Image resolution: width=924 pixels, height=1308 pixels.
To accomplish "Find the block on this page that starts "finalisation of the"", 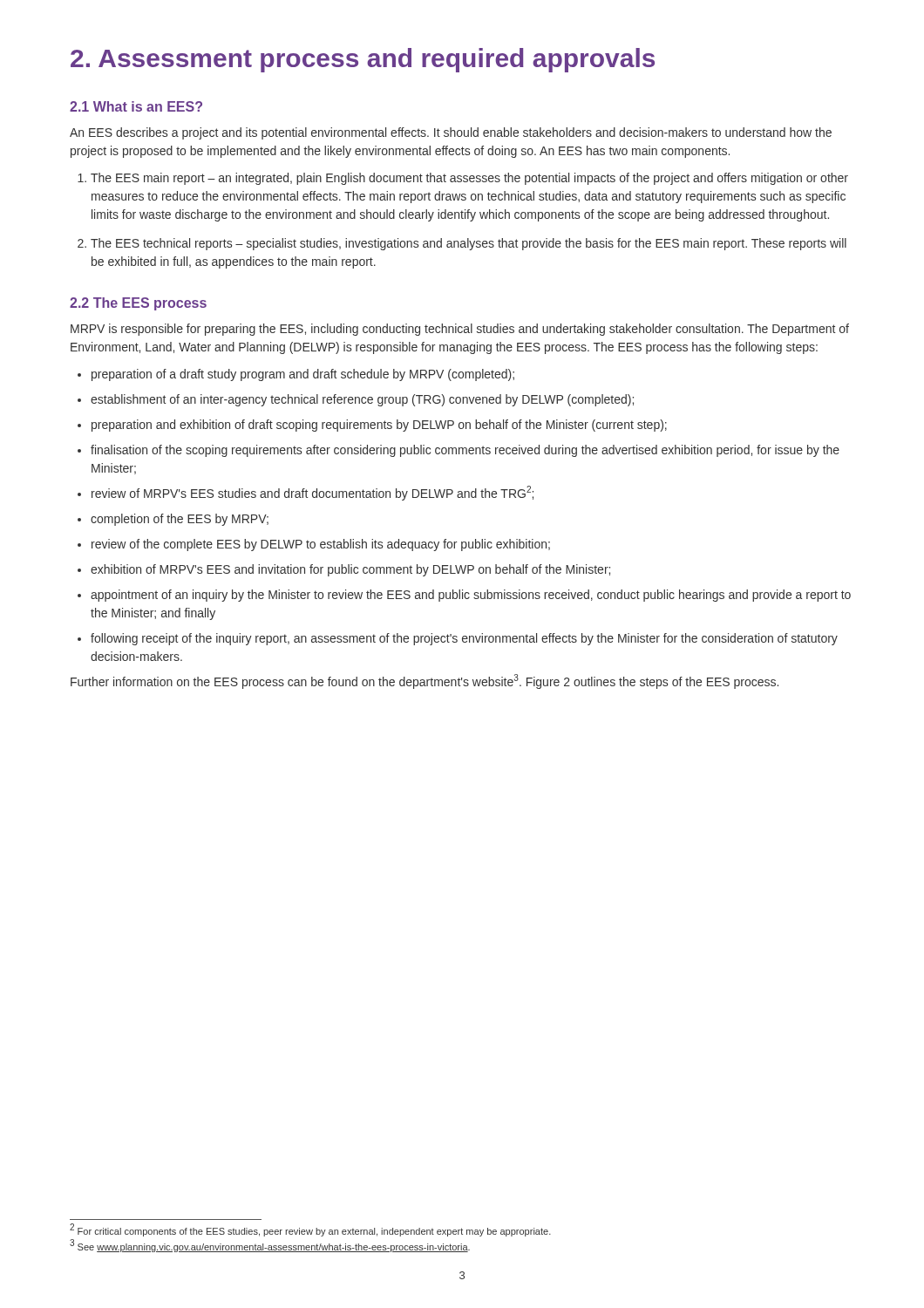I will click(462, 460).
